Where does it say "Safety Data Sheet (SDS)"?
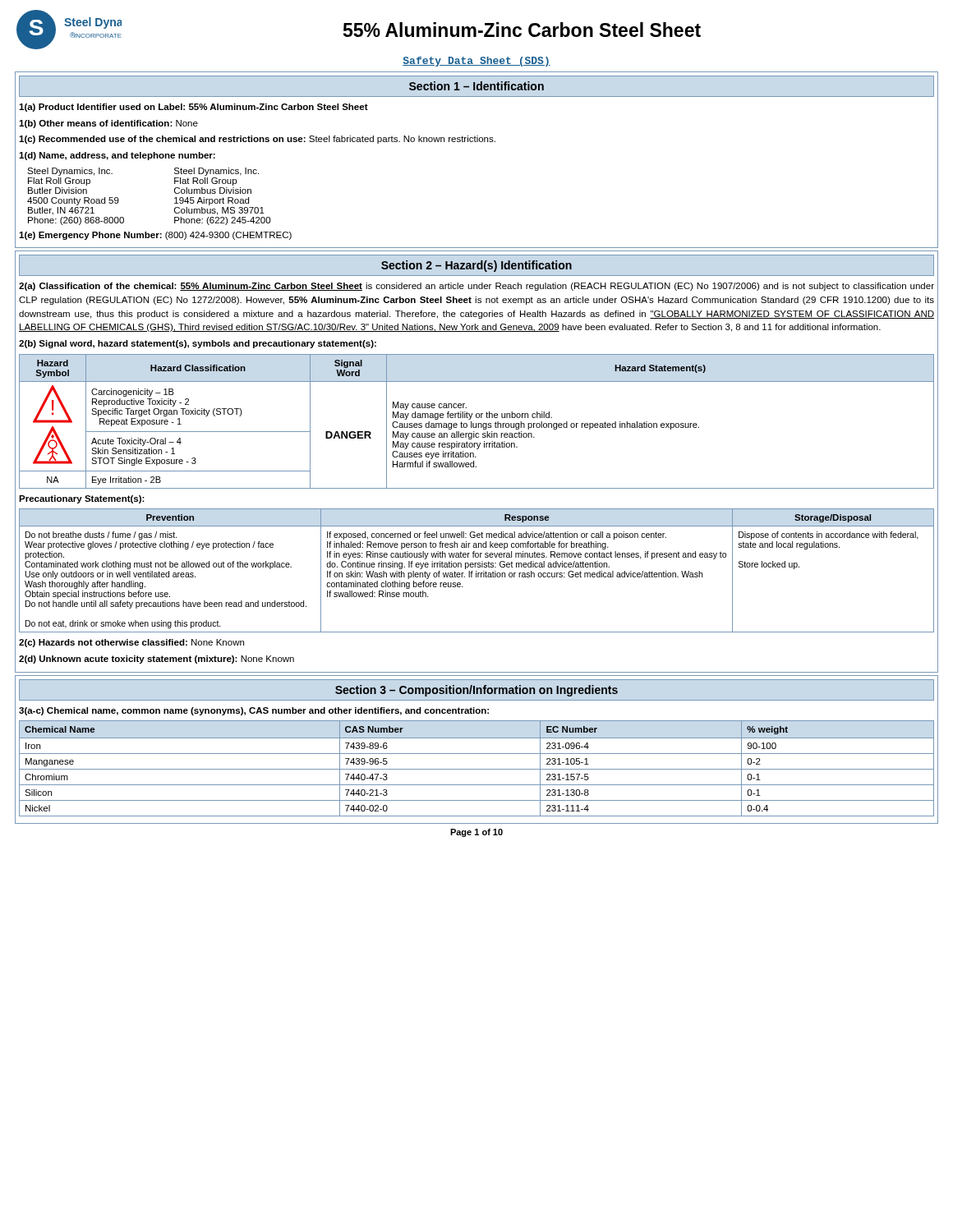Viewport: 953px width, 1232px height. [x=476, y=61]
